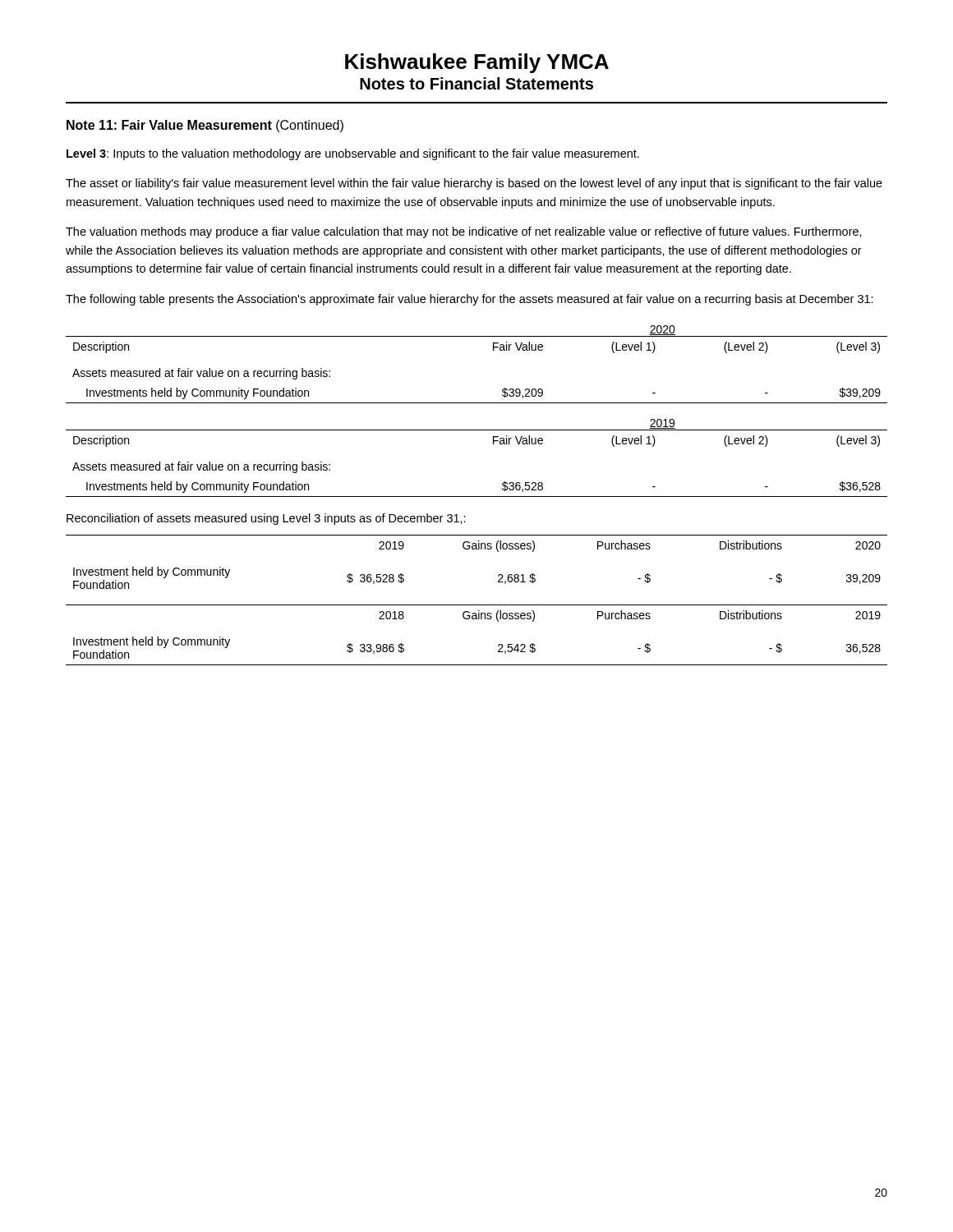The width and height of the screenshot is (953, 1232).
Task: Find the element starting "Note 11: Fair Value Measurement (Continued)"
Action: tap(205, 125)
